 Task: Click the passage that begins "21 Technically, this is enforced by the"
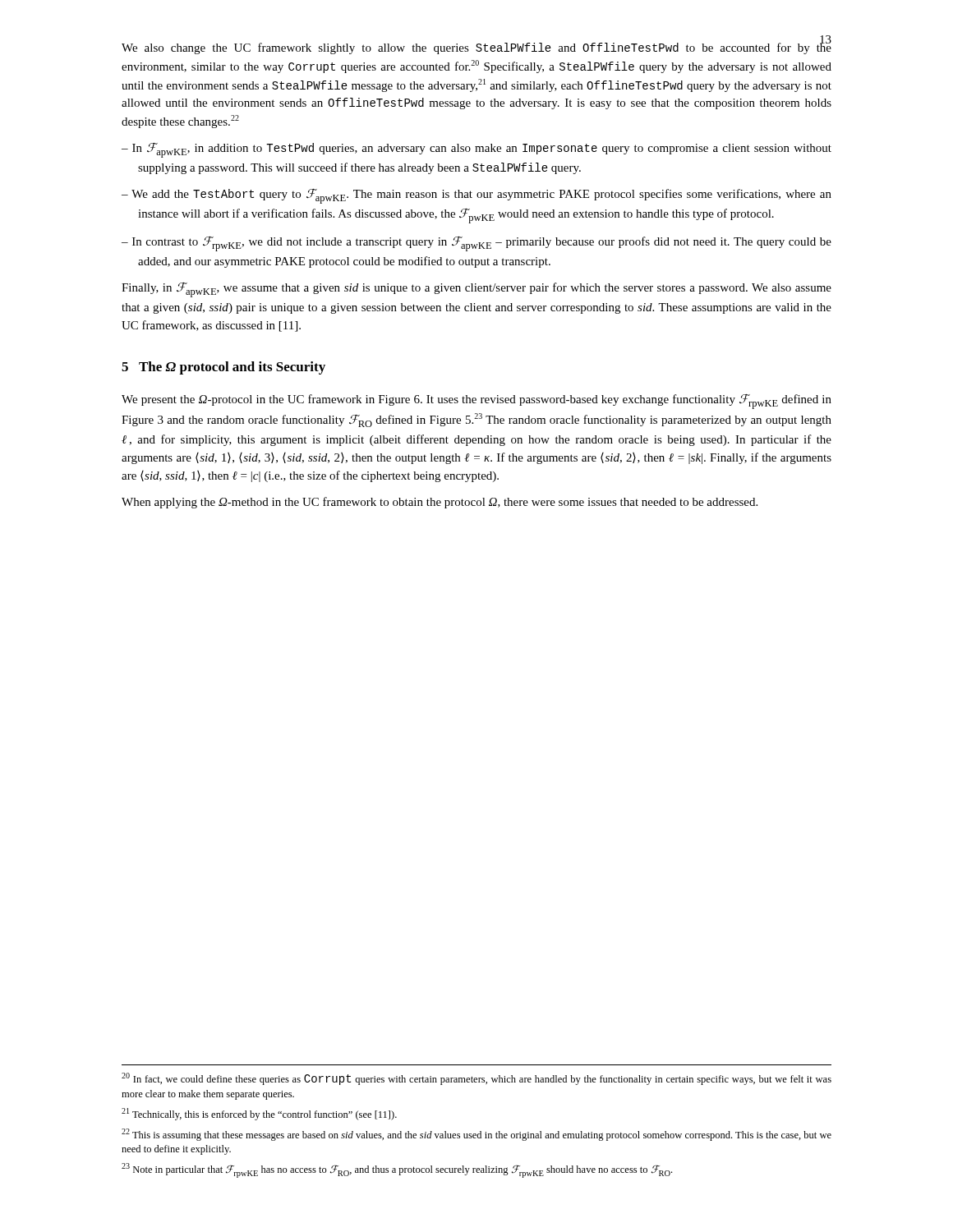(x=259, y=1113)
